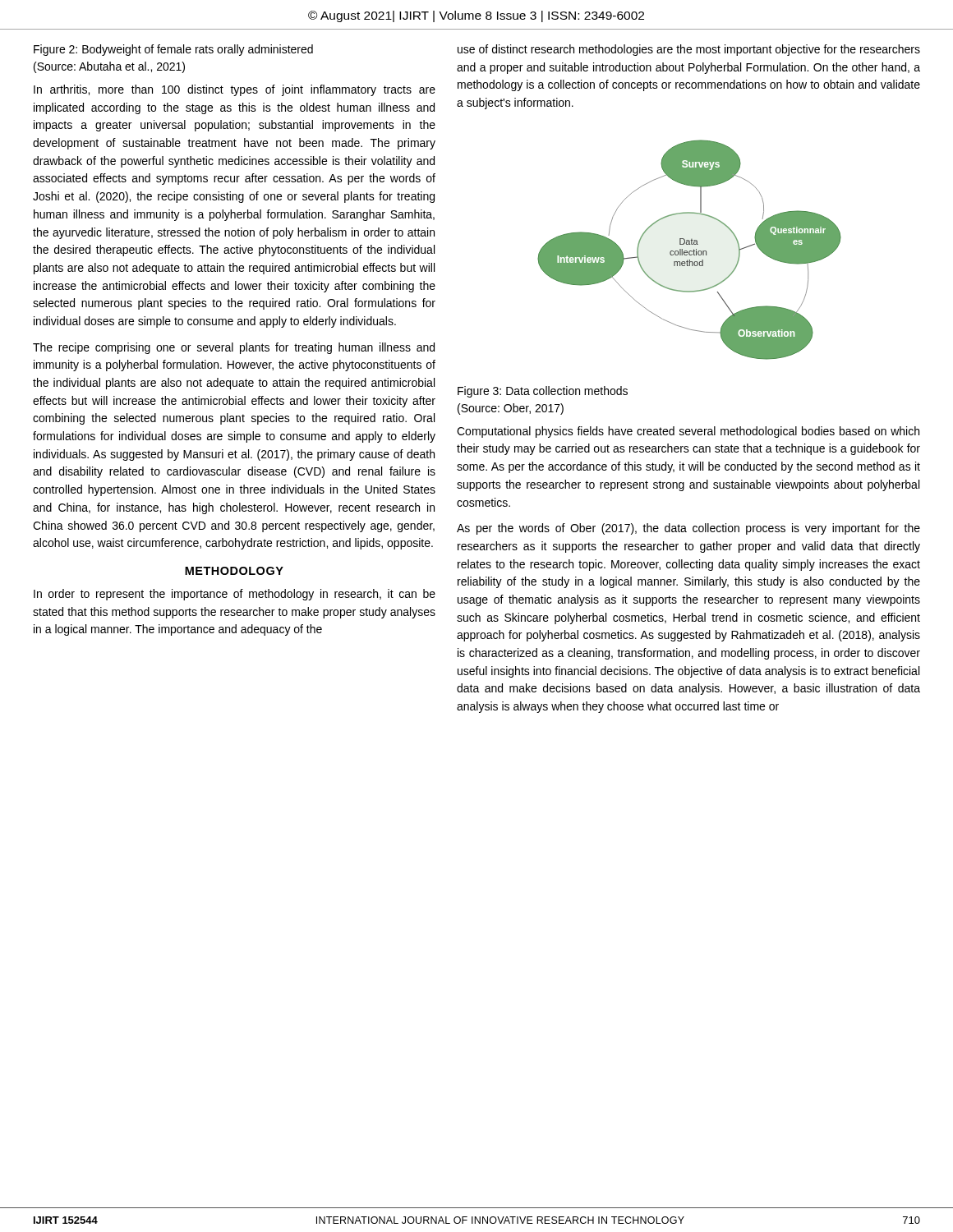Select the text block containing "In order to represent the importance of"
953x1232 pixels.
click(x=234, y=612)
